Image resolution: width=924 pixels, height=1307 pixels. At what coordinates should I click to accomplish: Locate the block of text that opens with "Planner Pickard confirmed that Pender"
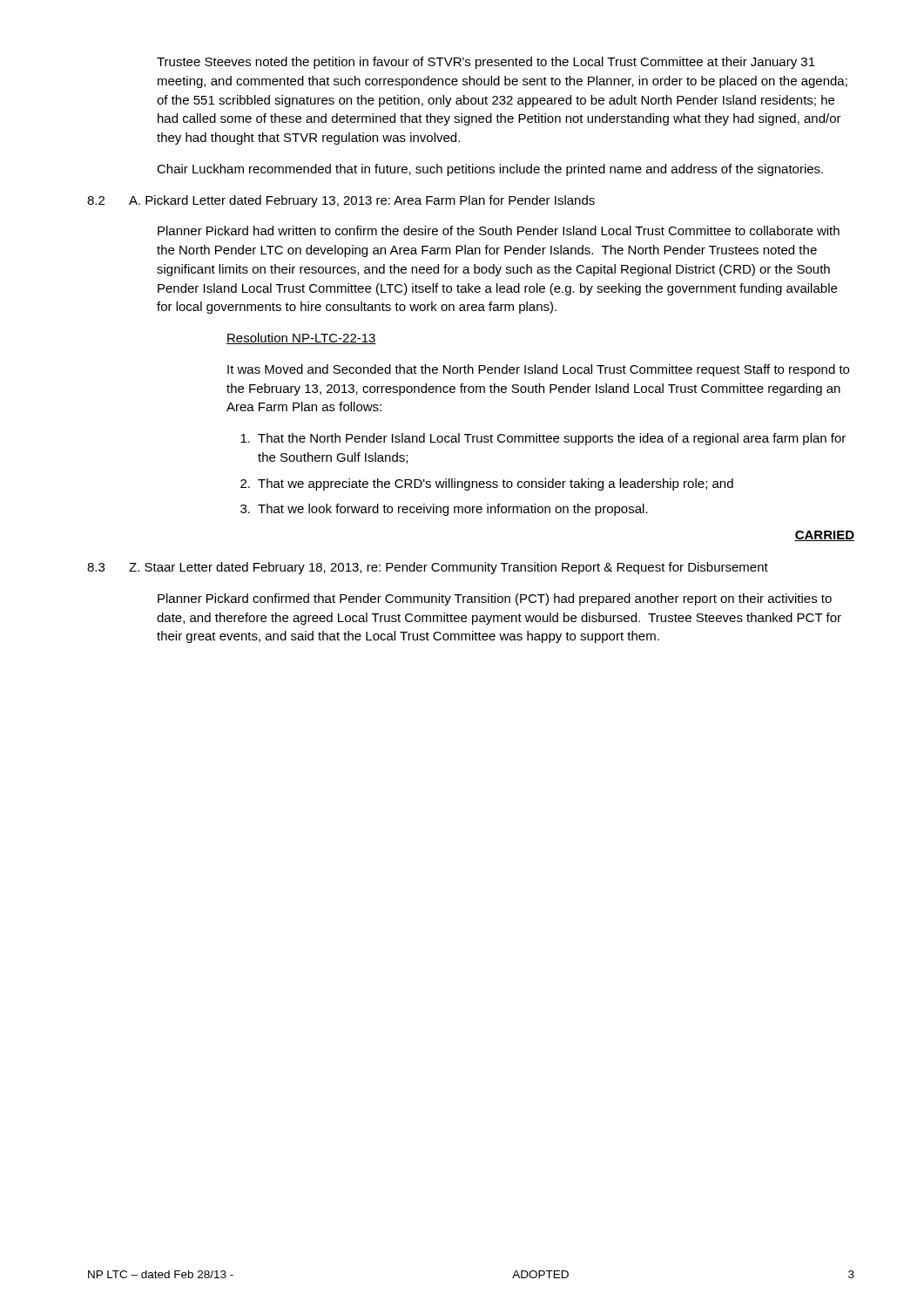(x=499, y=617)
